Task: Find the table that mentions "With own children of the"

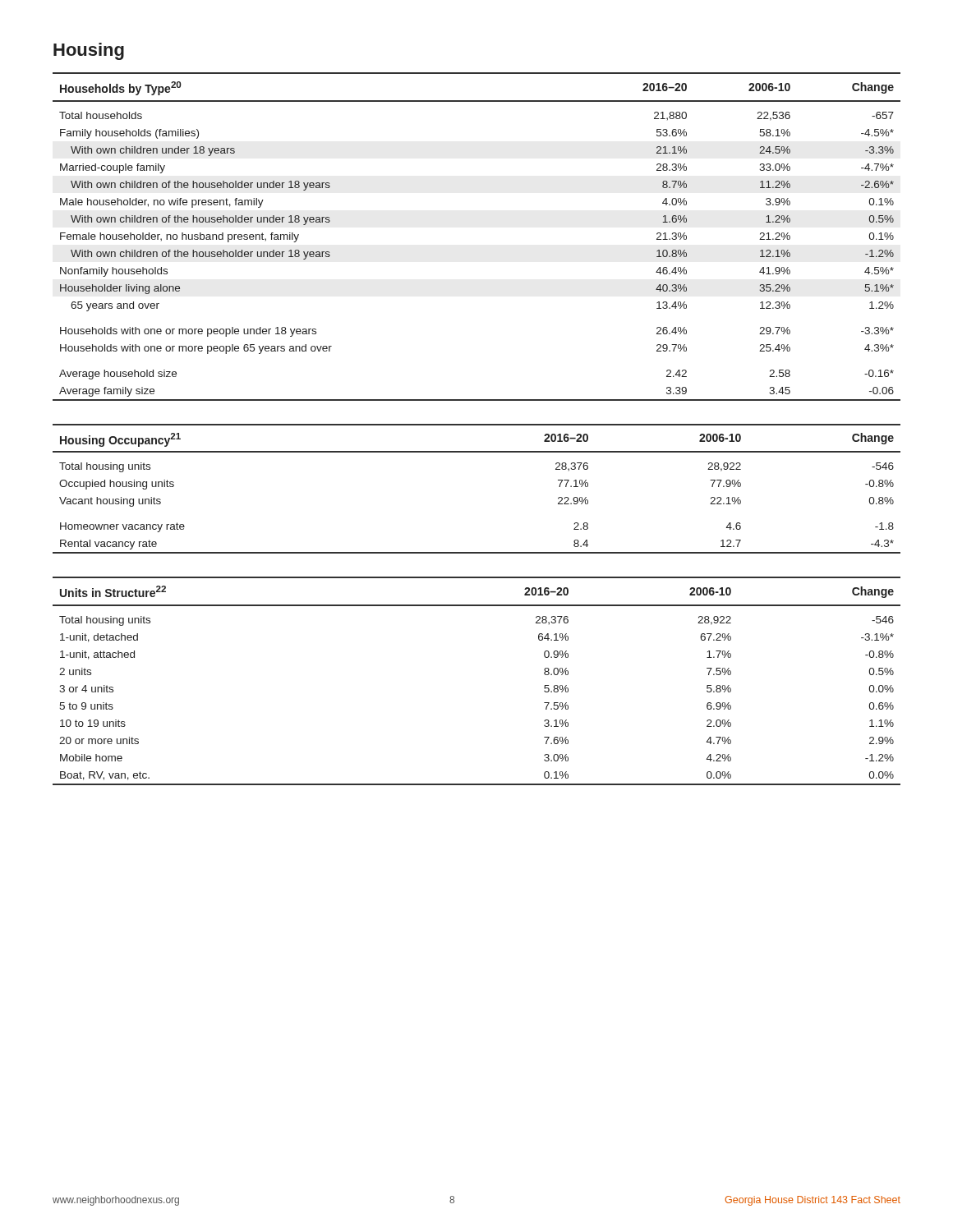Action: tap(476, 236)
